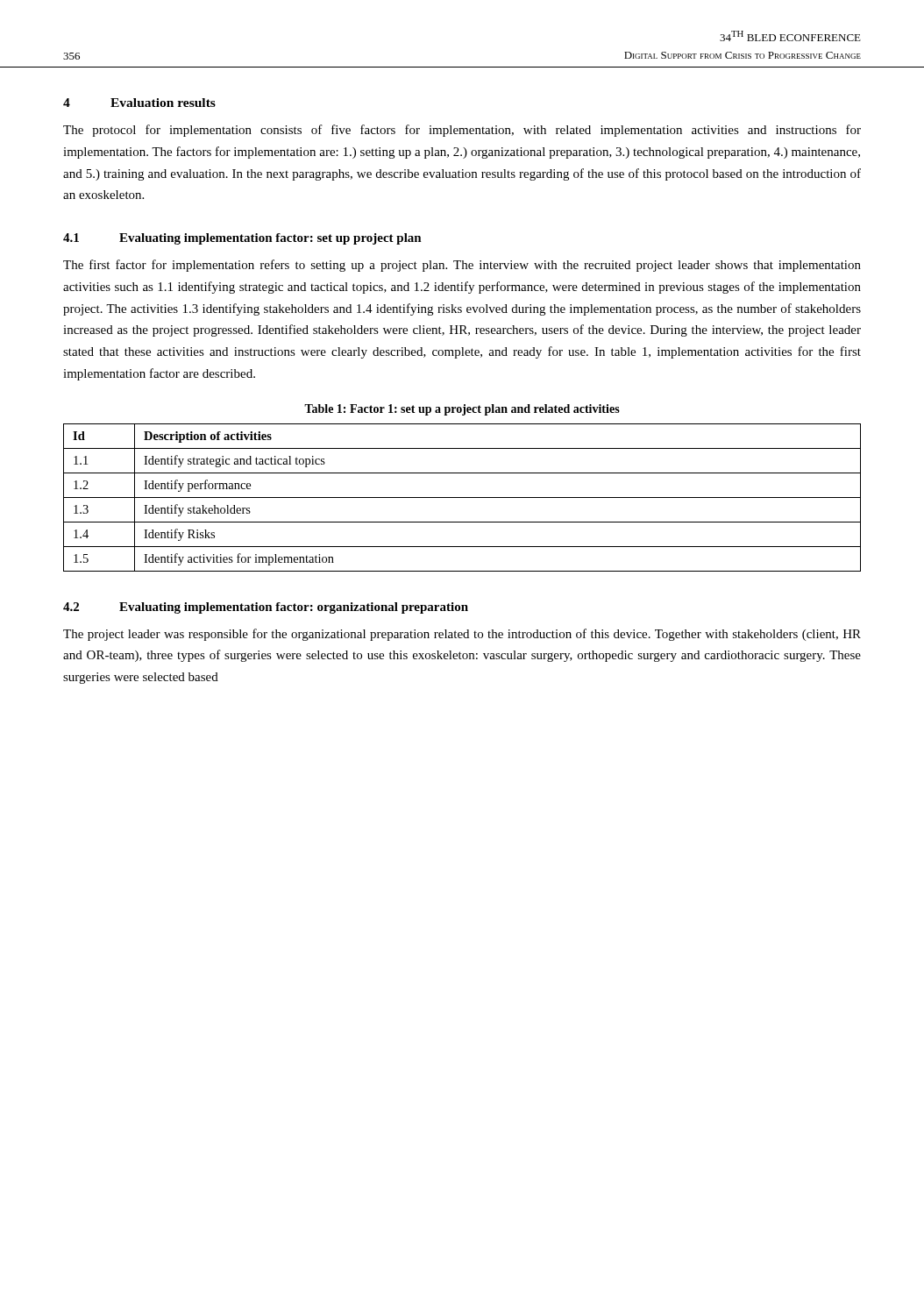Find the text starting "4Evaluation results"
Image resolution: width=924 pixels, height=1315 pixels.
139,103
